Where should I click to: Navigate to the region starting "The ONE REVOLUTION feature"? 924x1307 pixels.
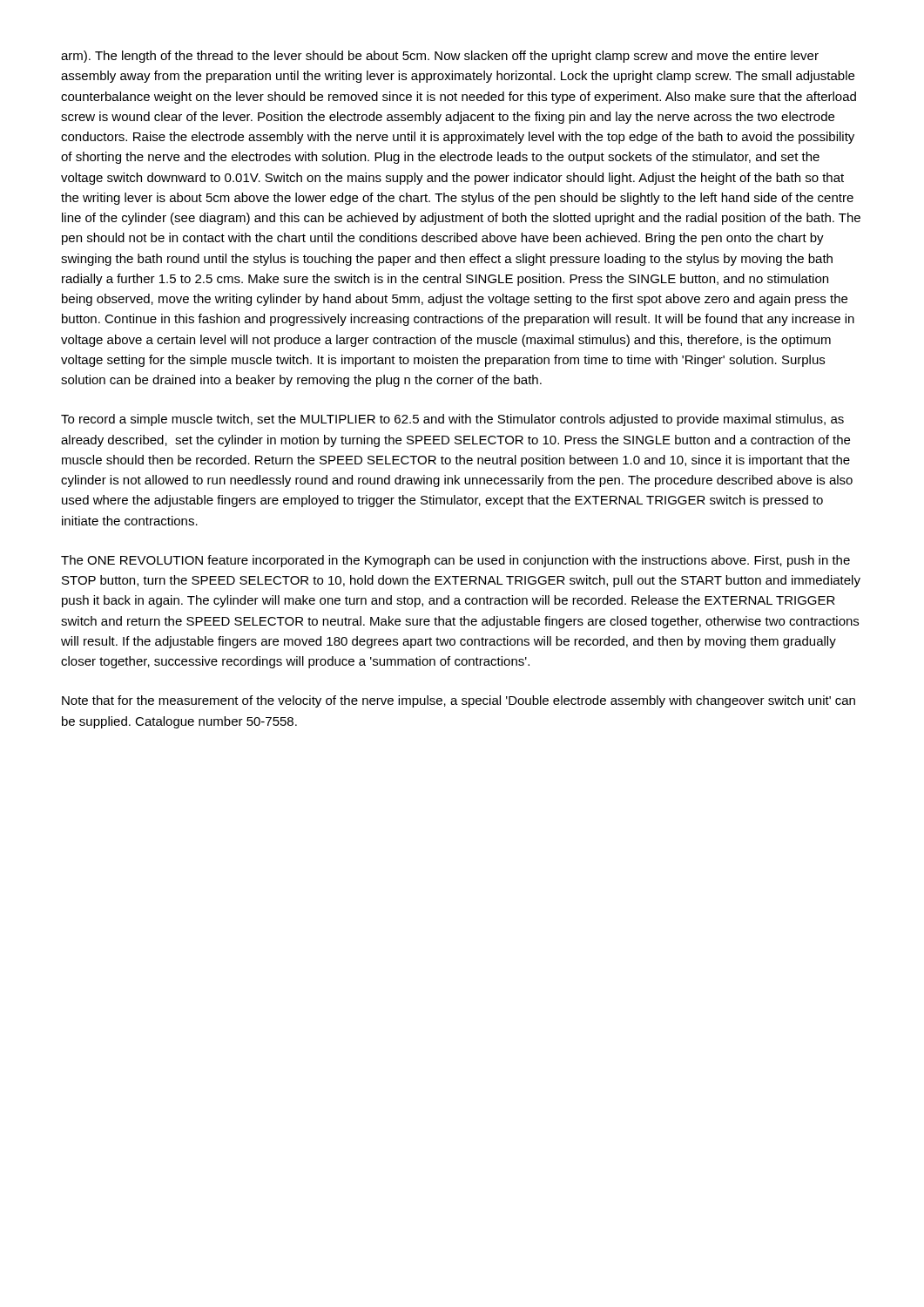[x=461, y=610]
